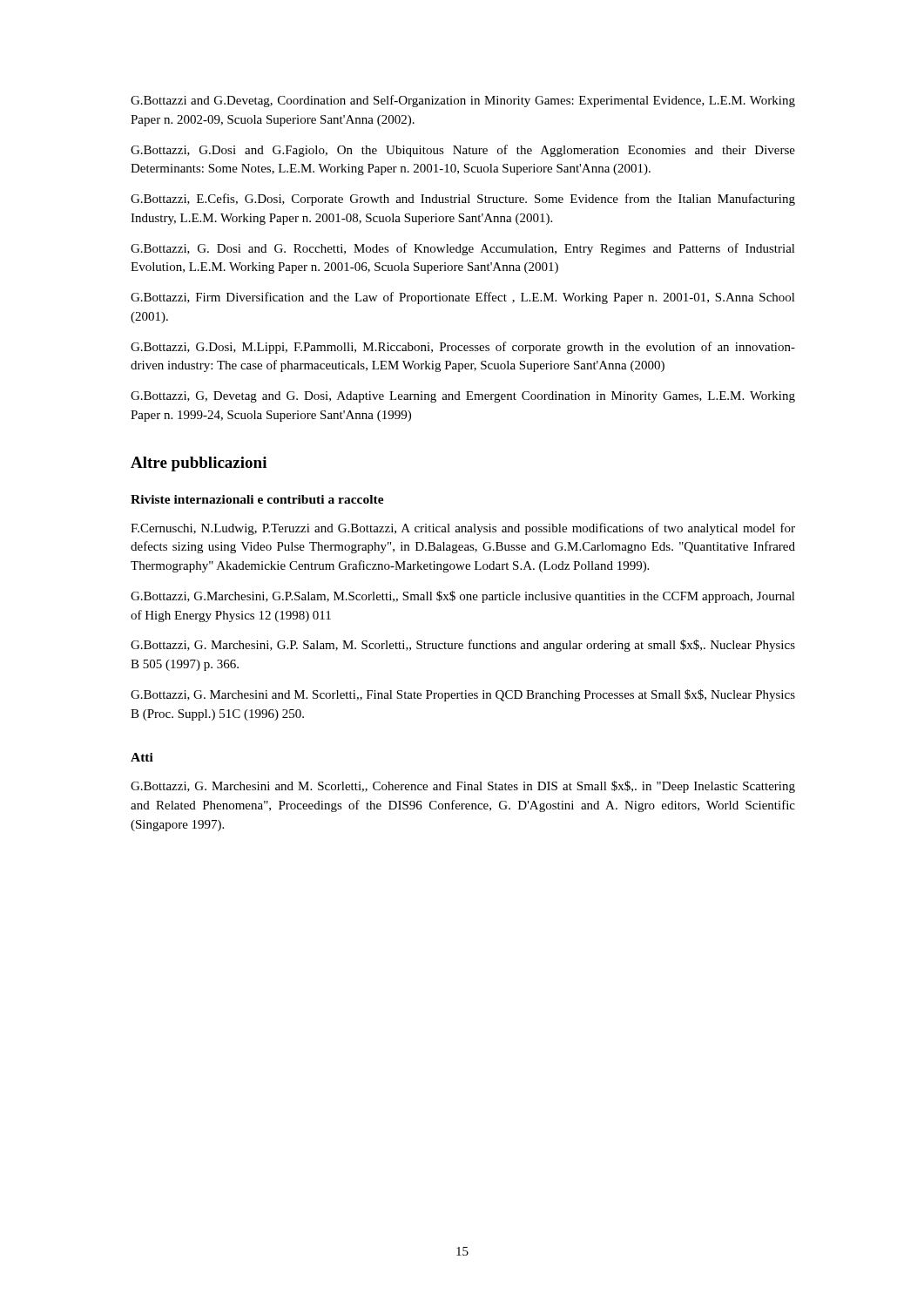Find the text block with the text "G.Bottazzi, G.Marchesini, G.P.Salam, M.Scorletti,,"
Screen dimensions: 1307x924
coord(463,605)
